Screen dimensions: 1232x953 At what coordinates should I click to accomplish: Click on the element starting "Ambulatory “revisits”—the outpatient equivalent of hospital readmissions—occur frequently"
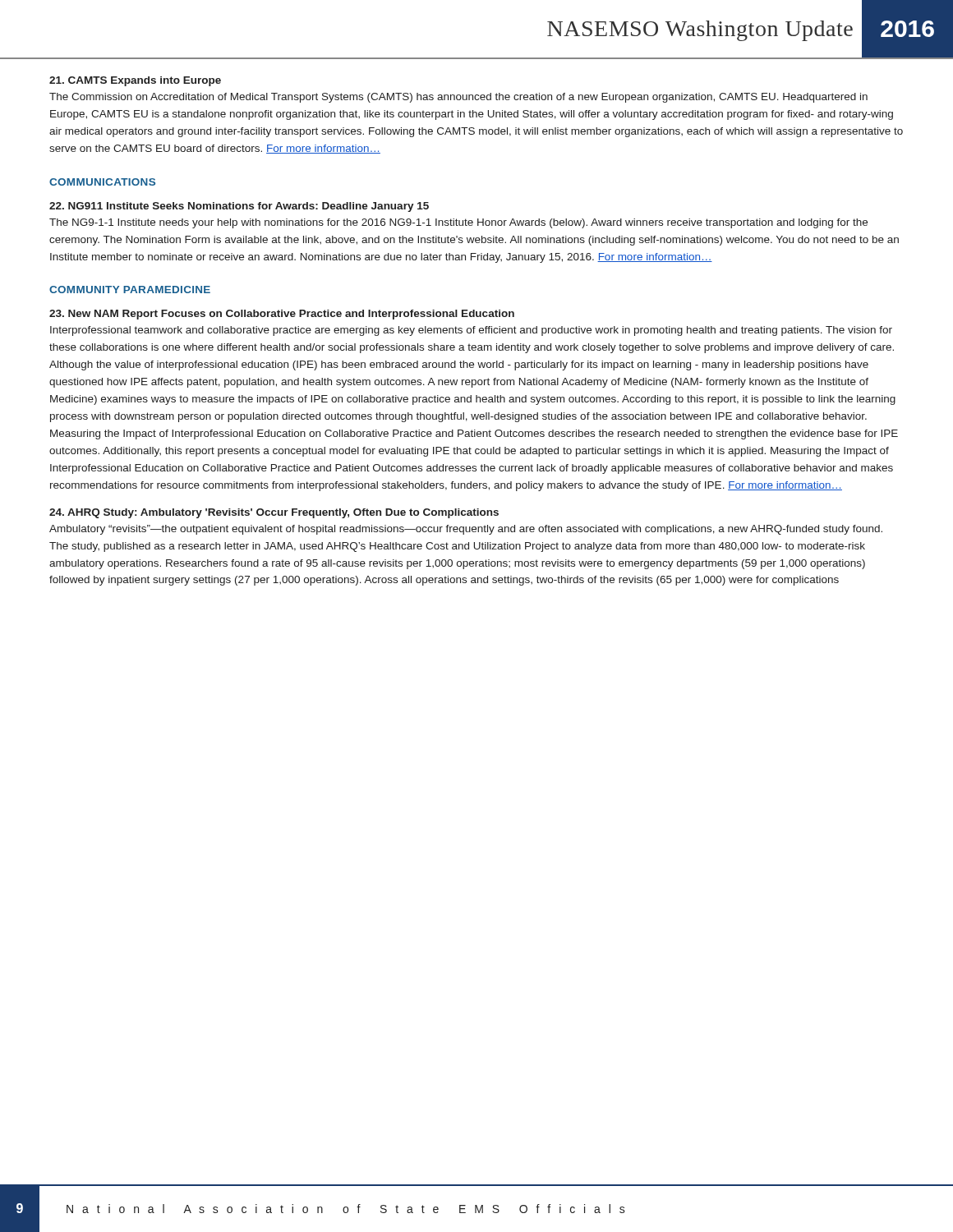pyautogui.click(x=466, y=554)
